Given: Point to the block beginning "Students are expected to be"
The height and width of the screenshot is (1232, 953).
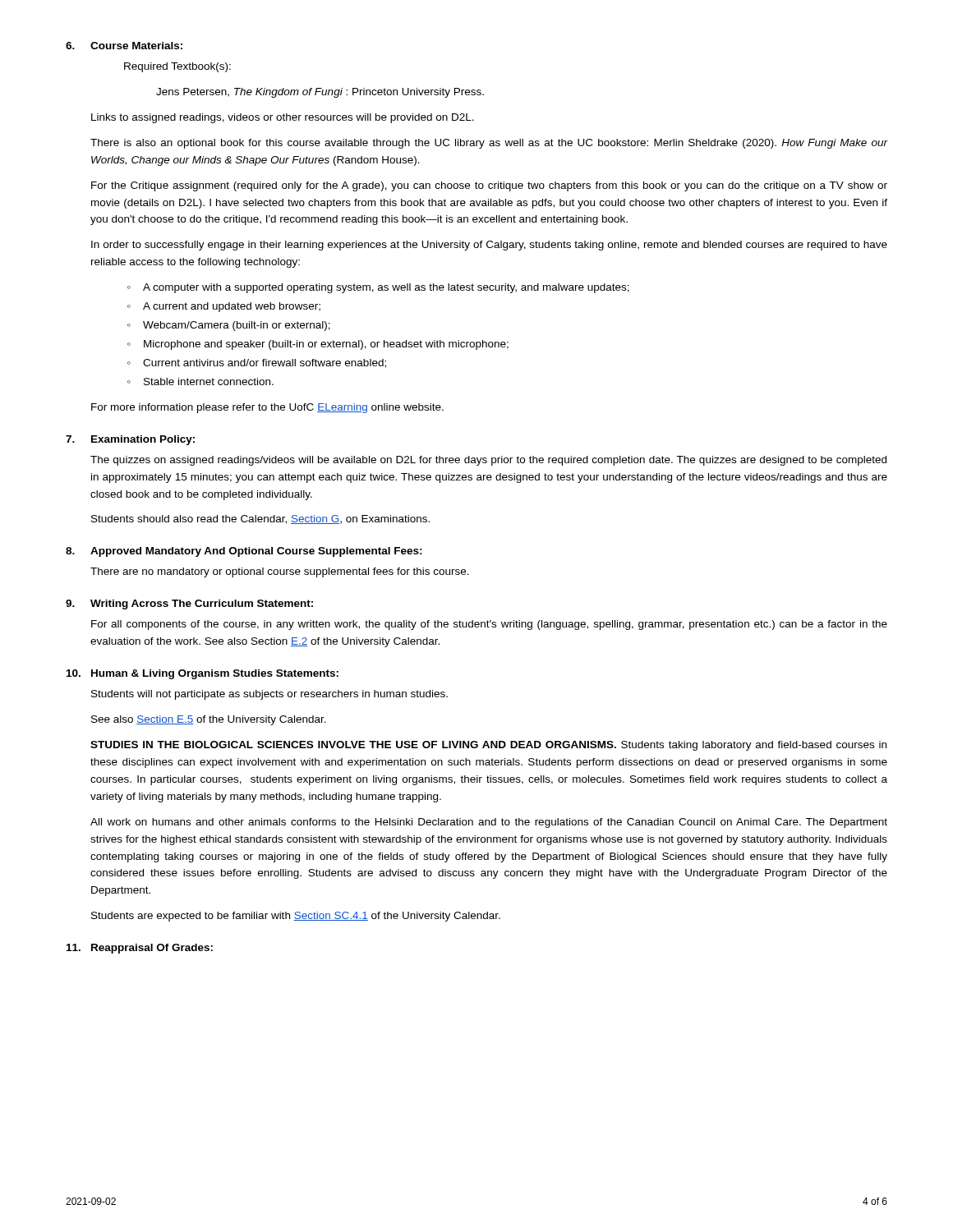Looking at the screenshot, I should click(x=296, y=916).
